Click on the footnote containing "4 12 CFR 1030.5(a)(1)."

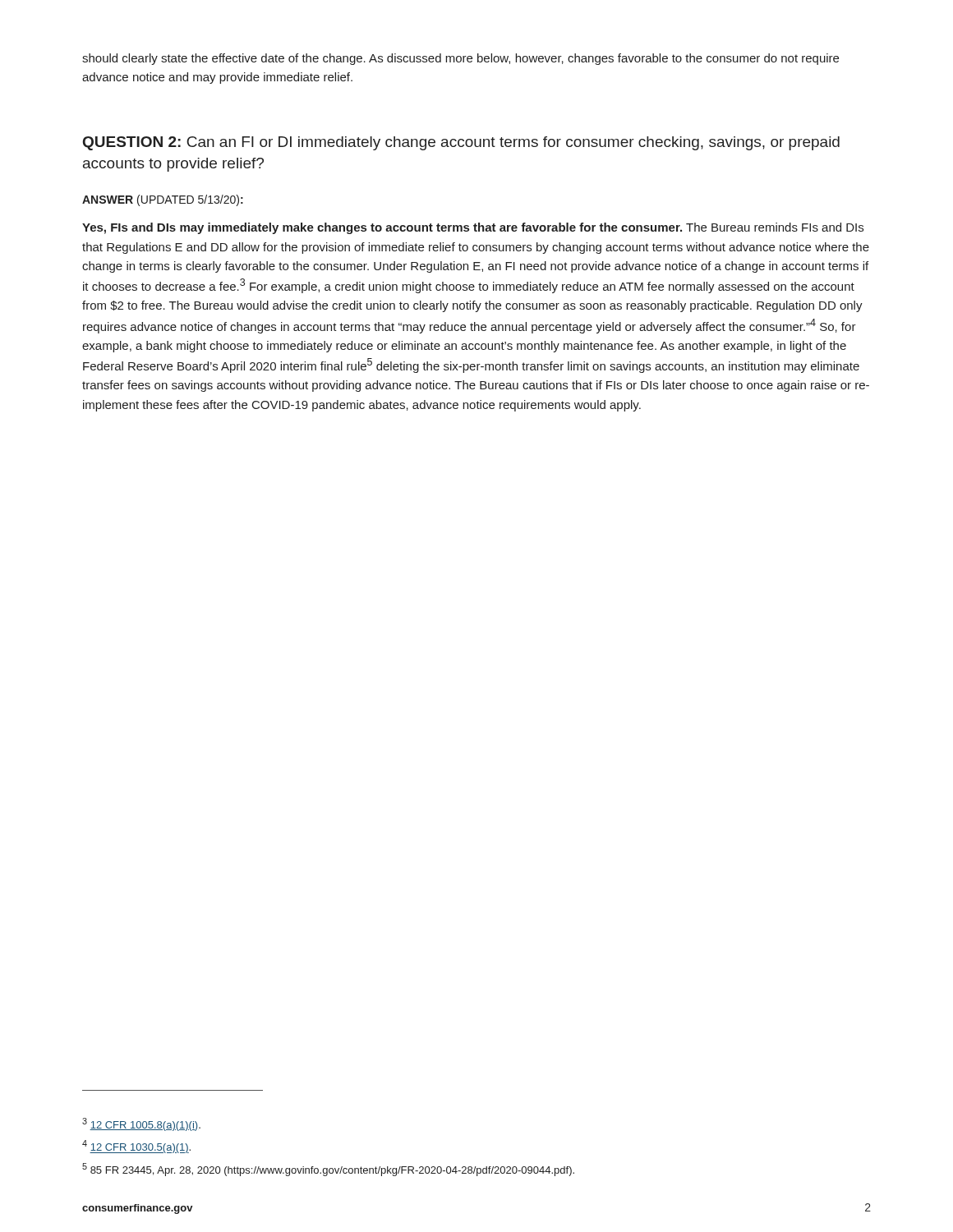tap(137, 1146)
